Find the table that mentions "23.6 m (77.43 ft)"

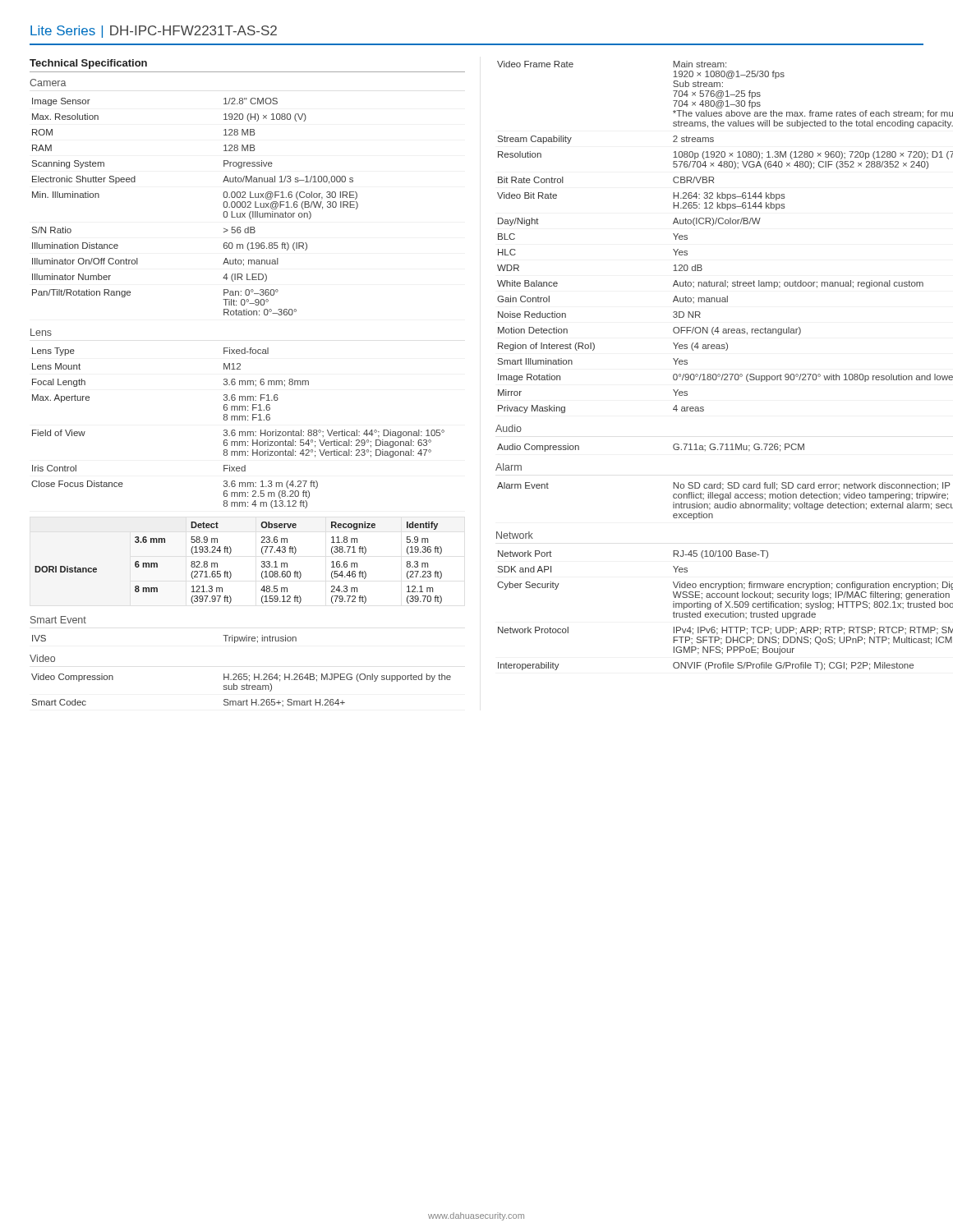pyautogui.click(x=247, y=561)
